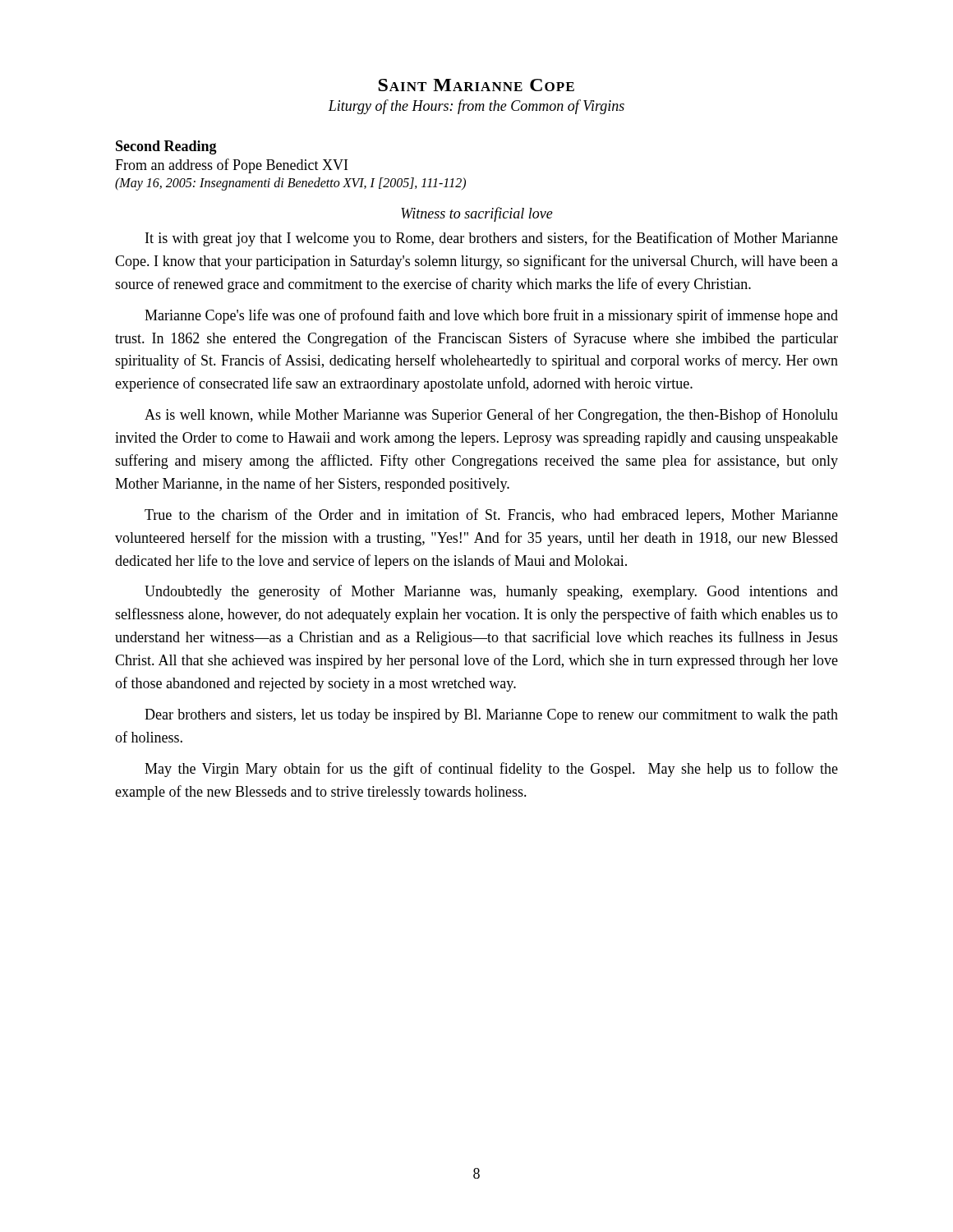Point to the block beginning "As is well known,"
This screenshot has width=953, height=1232.
click(x=476, y=449)
